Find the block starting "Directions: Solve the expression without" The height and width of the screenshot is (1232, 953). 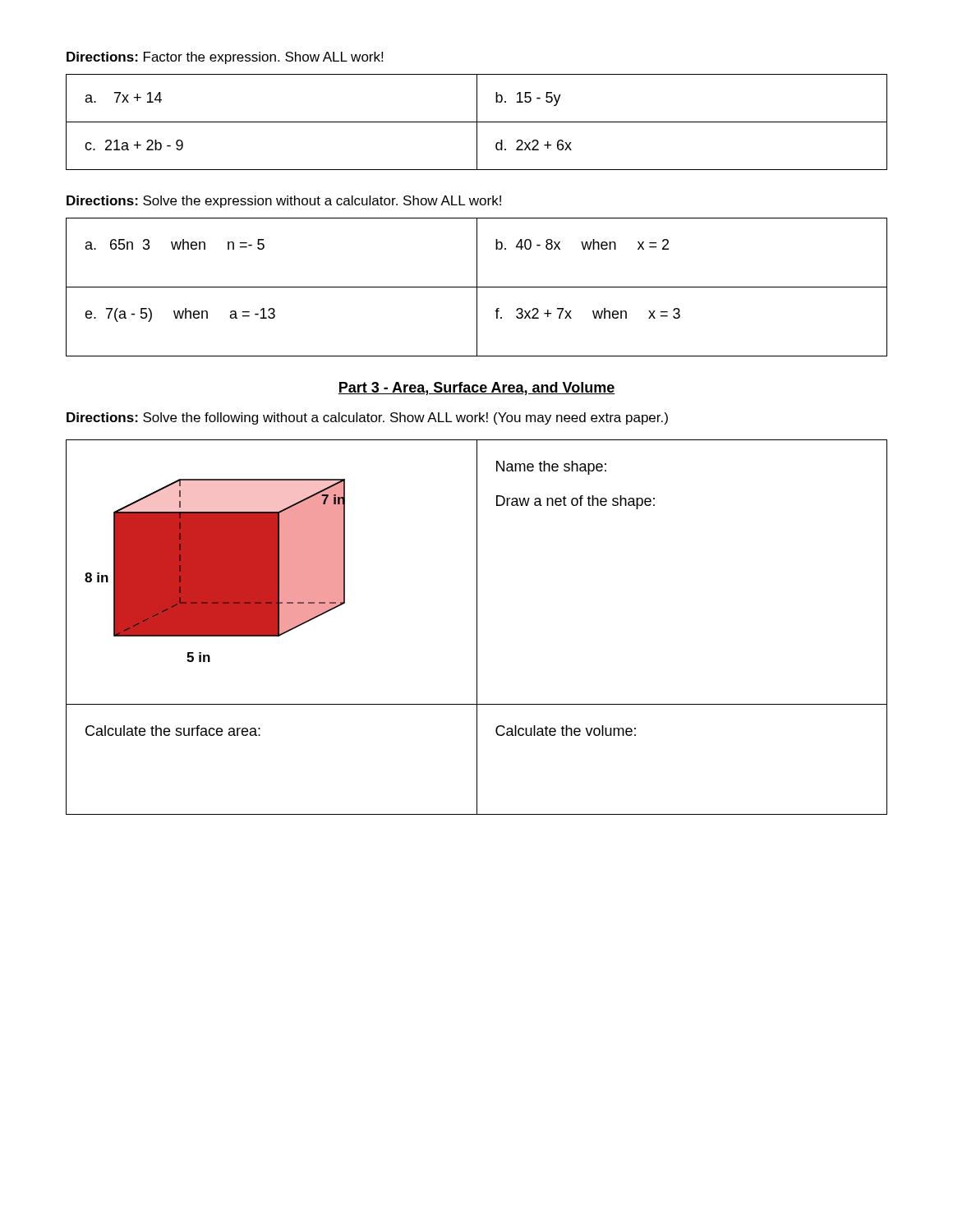point(284,201)
